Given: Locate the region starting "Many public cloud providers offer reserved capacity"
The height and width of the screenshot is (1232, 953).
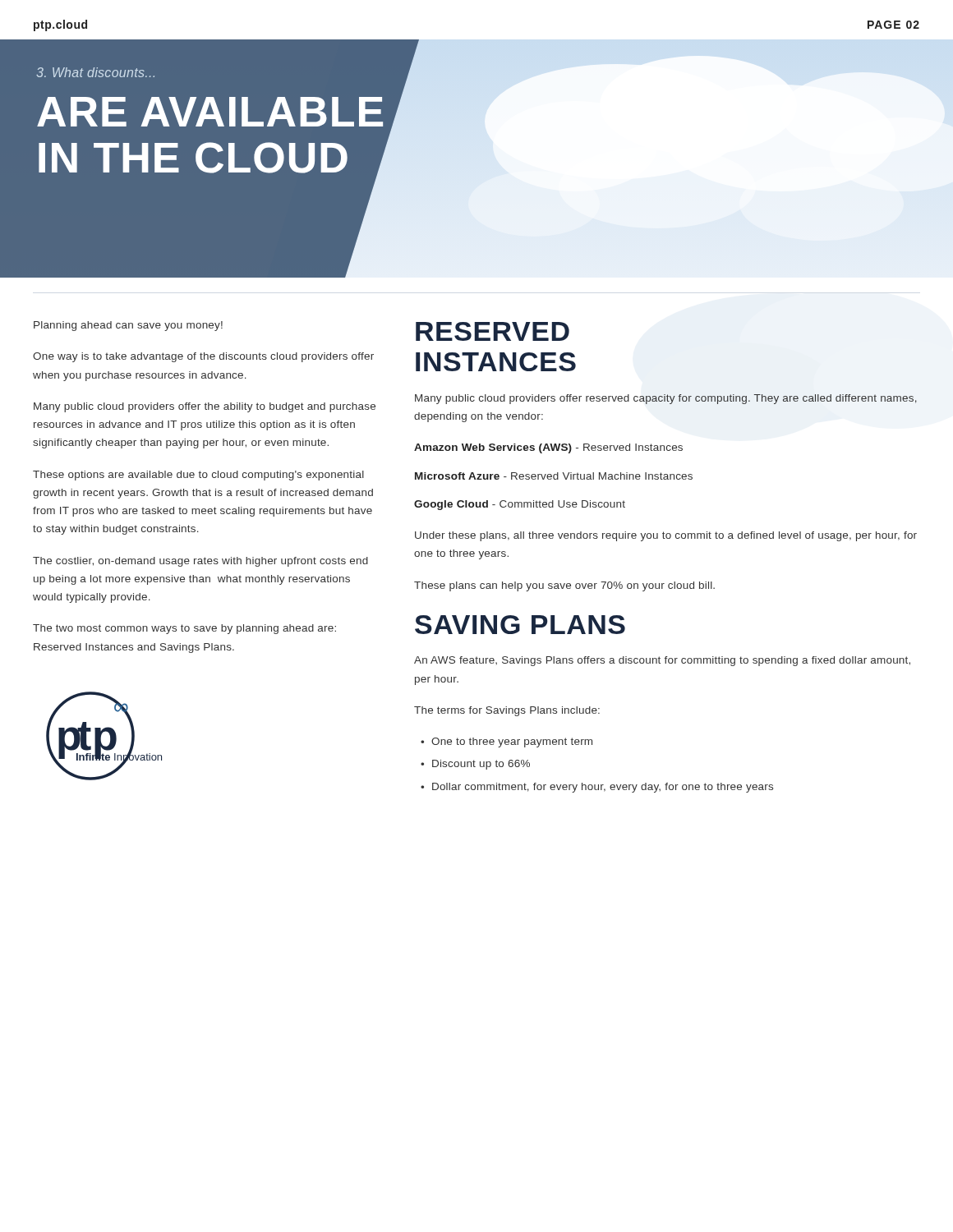Looking at the screenshot, I should pyautogui.click(x=666, y=407).
